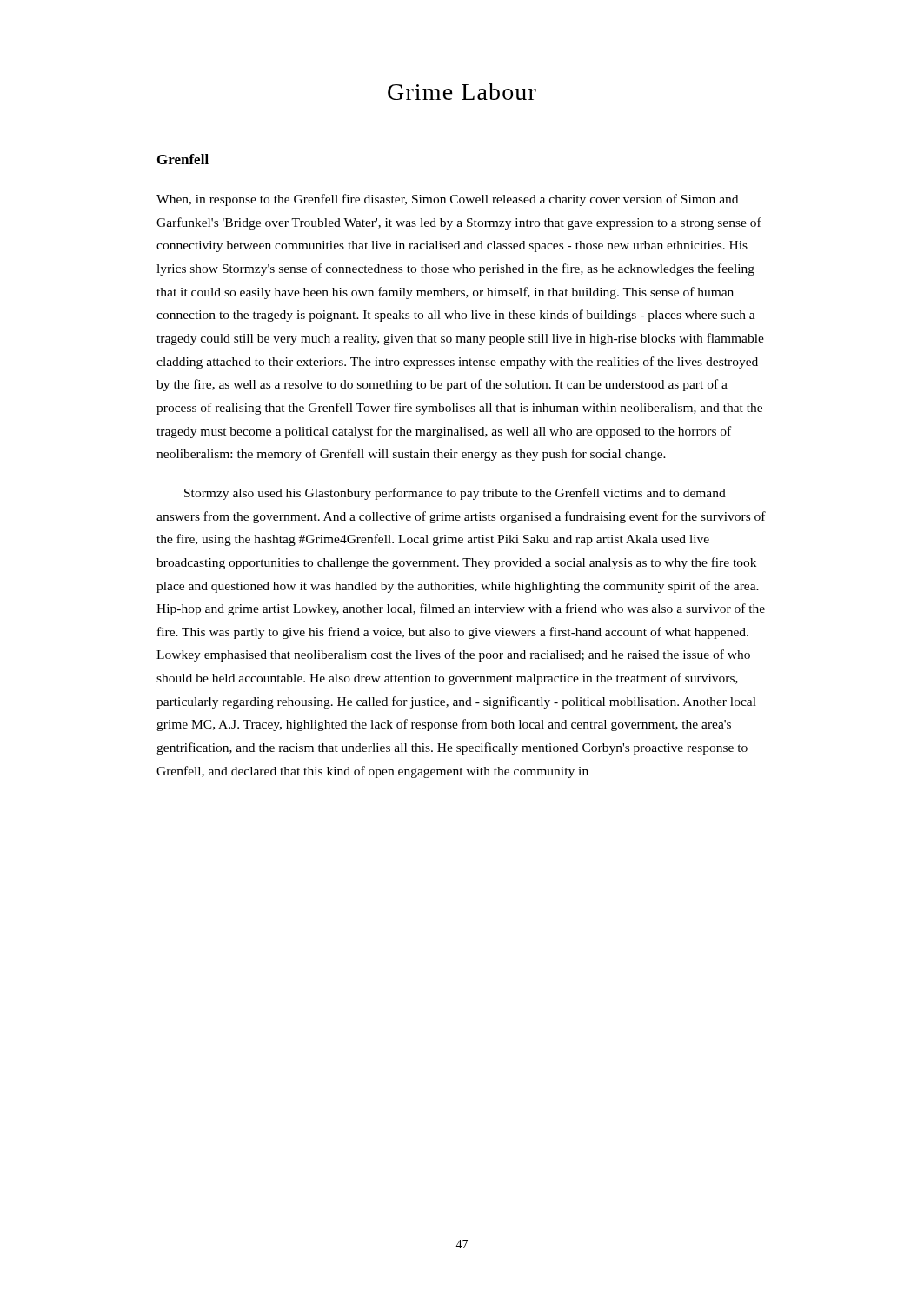Click on the title with the text "Grime Labour"
Viewport: 924px width, 1304px height.
pos(462,92)
